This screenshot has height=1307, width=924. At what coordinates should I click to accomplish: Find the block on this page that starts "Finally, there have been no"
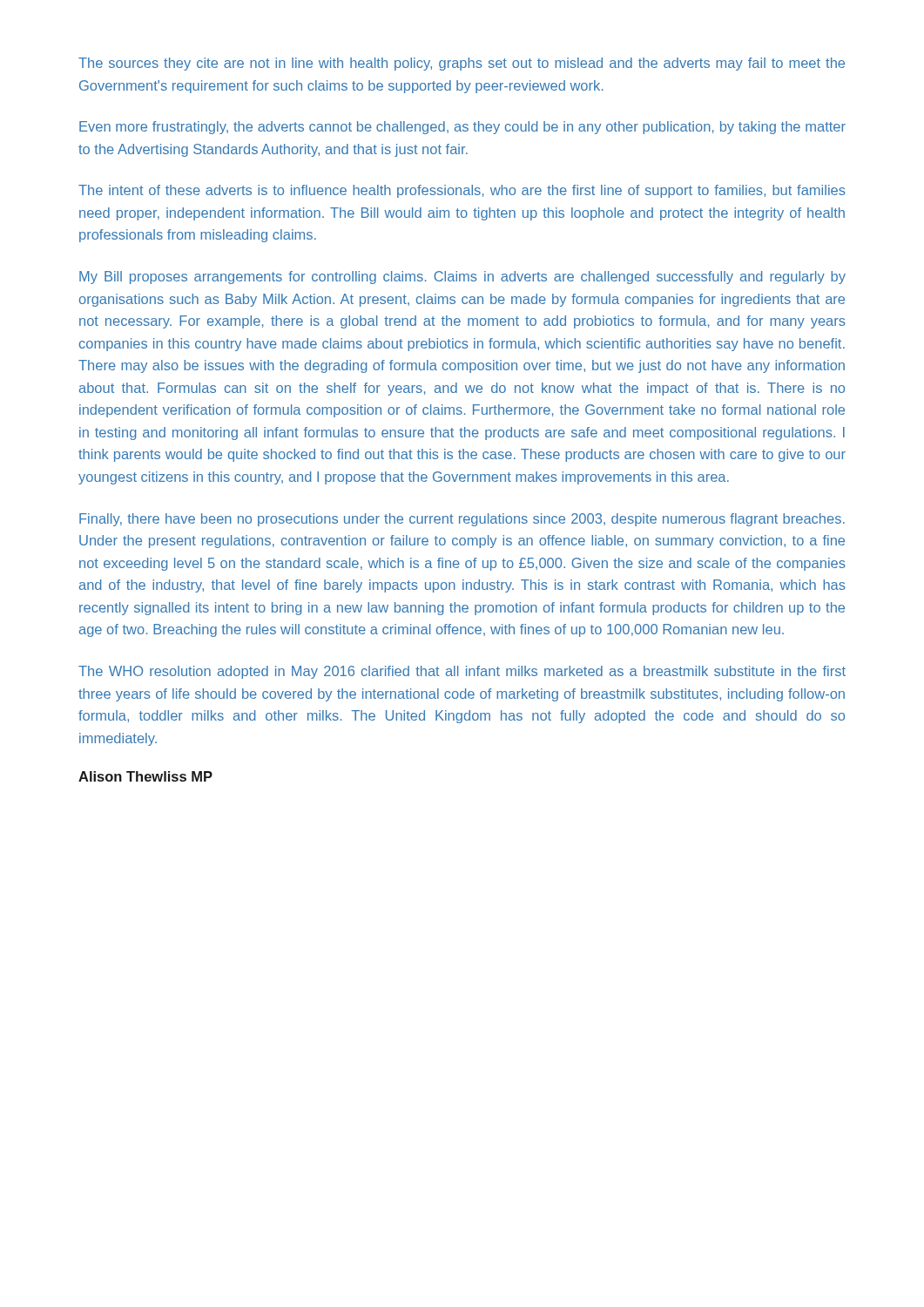point(462,574)
